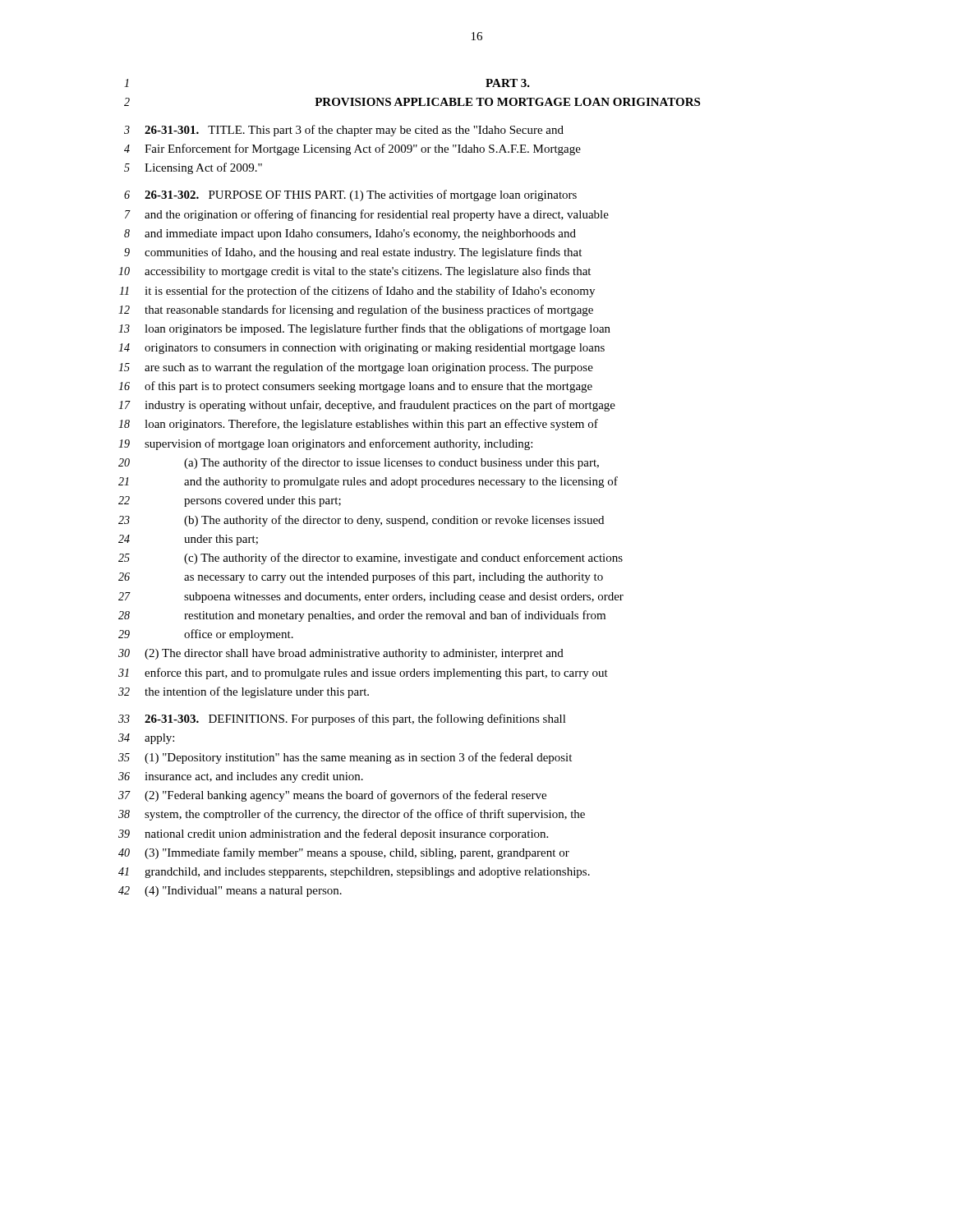Point to the block beginning "37 (2) "Federal banking agency" means"
Image resolution: width=953 pixels, height=1232 pixels.
(x=485, y=815)
